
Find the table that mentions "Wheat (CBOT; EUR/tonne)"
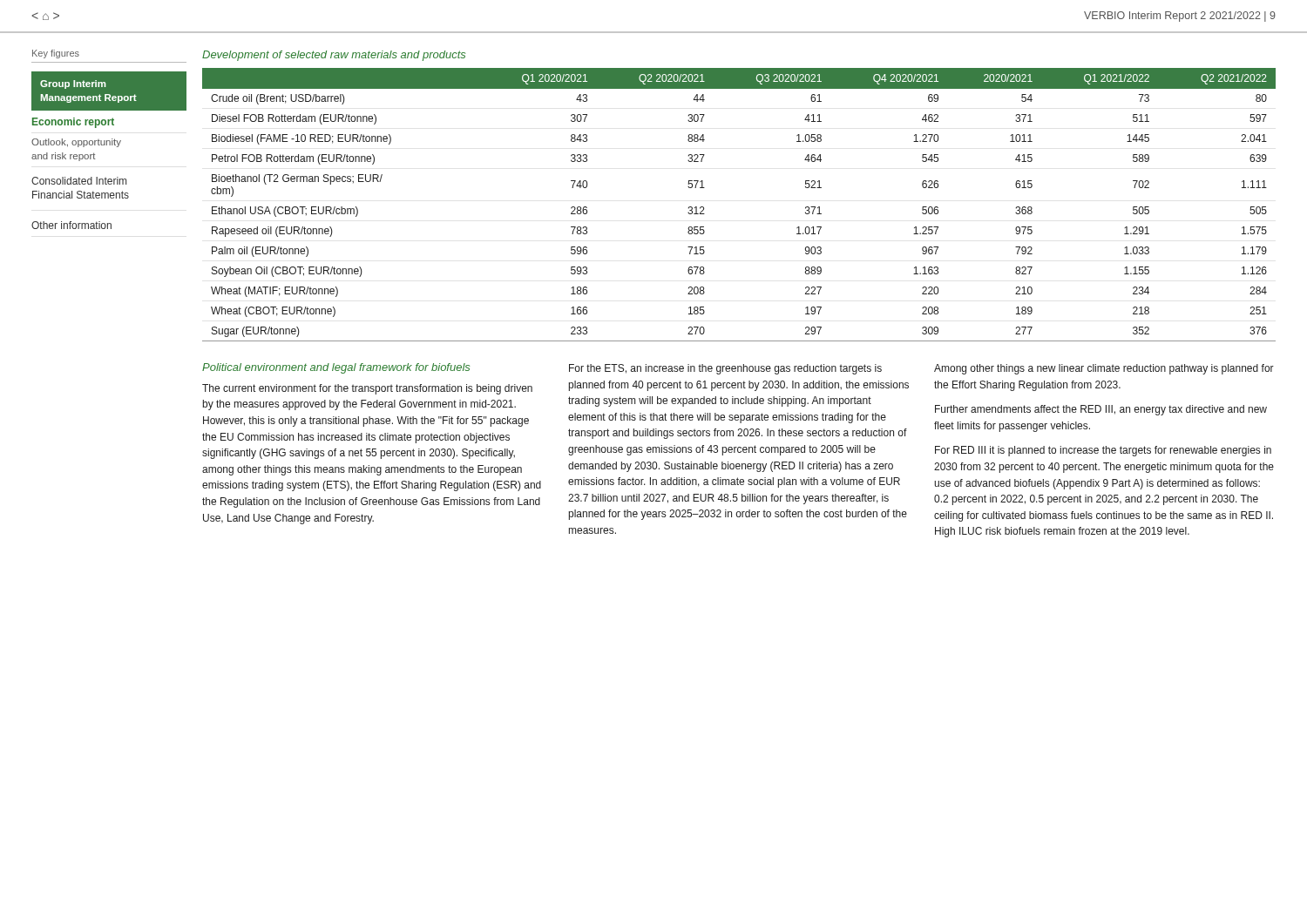(739, 205)
